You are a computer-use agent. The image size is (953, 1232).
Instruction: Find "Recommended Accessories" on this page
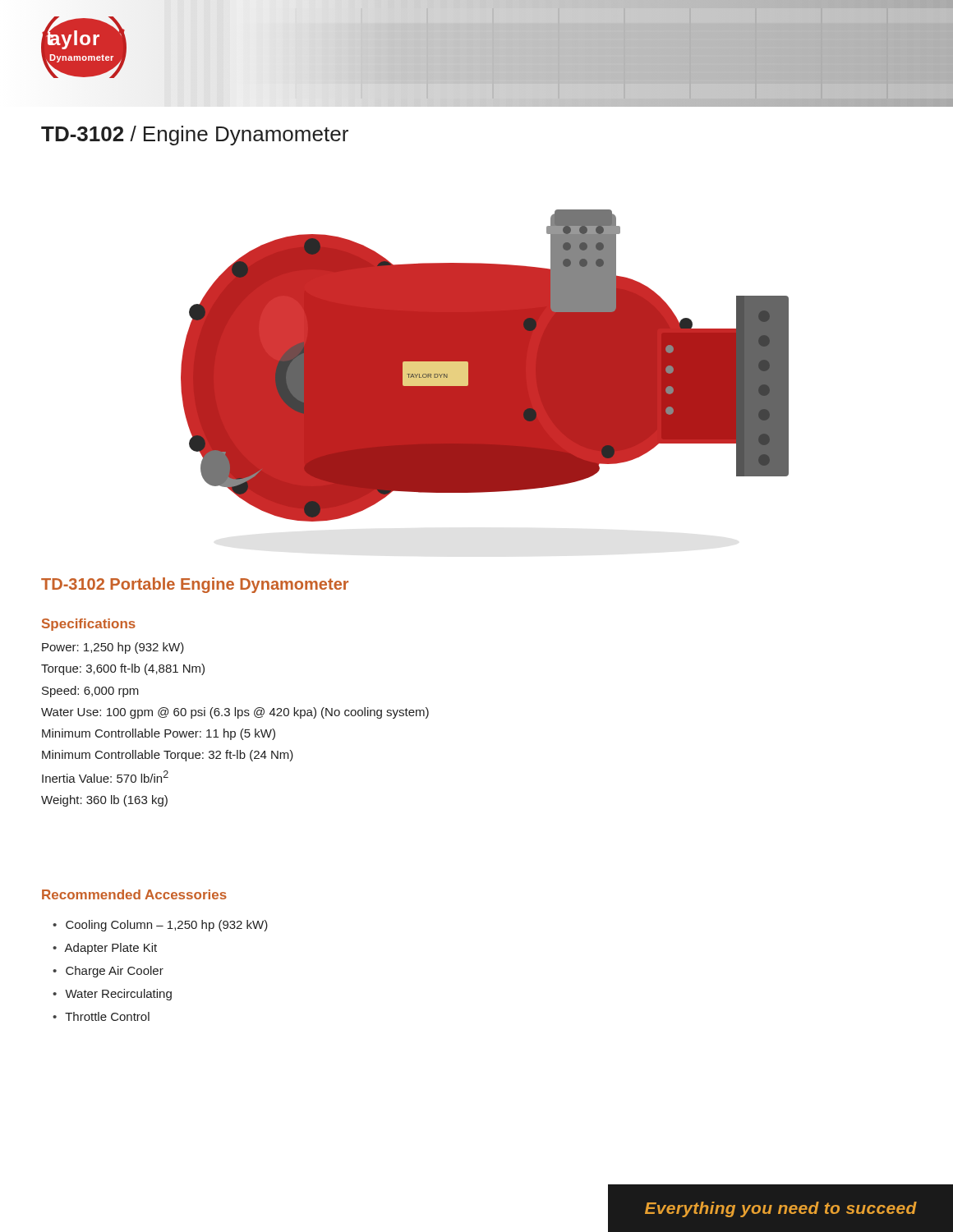pos(134,895)
